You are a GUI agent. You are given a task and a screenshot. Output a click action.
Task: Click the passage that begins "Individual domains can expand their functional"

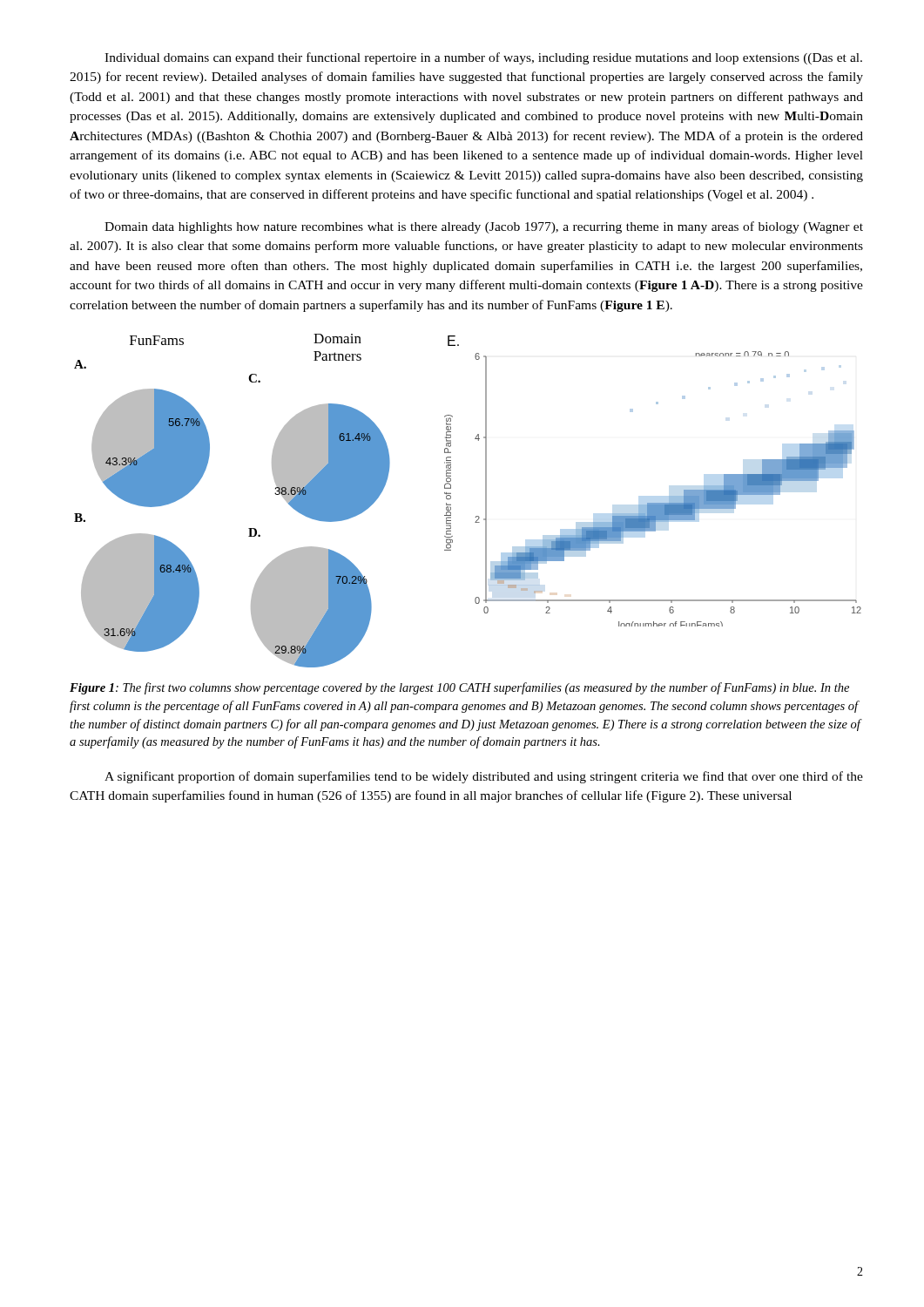point(466,126)
